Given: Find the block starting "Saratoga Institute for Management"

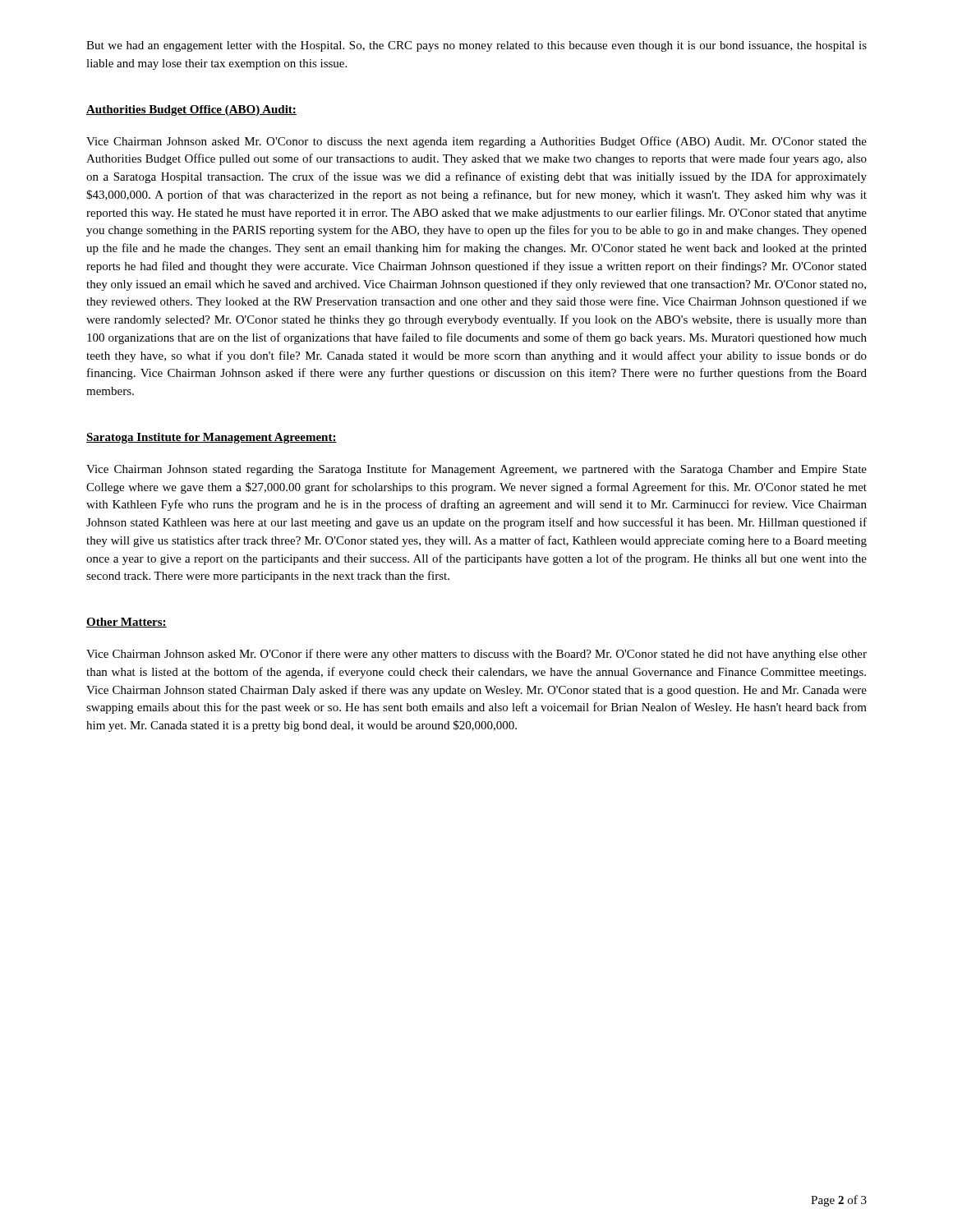Looking at the screenshot, I should pyautogui.click(x=211, y=437).
